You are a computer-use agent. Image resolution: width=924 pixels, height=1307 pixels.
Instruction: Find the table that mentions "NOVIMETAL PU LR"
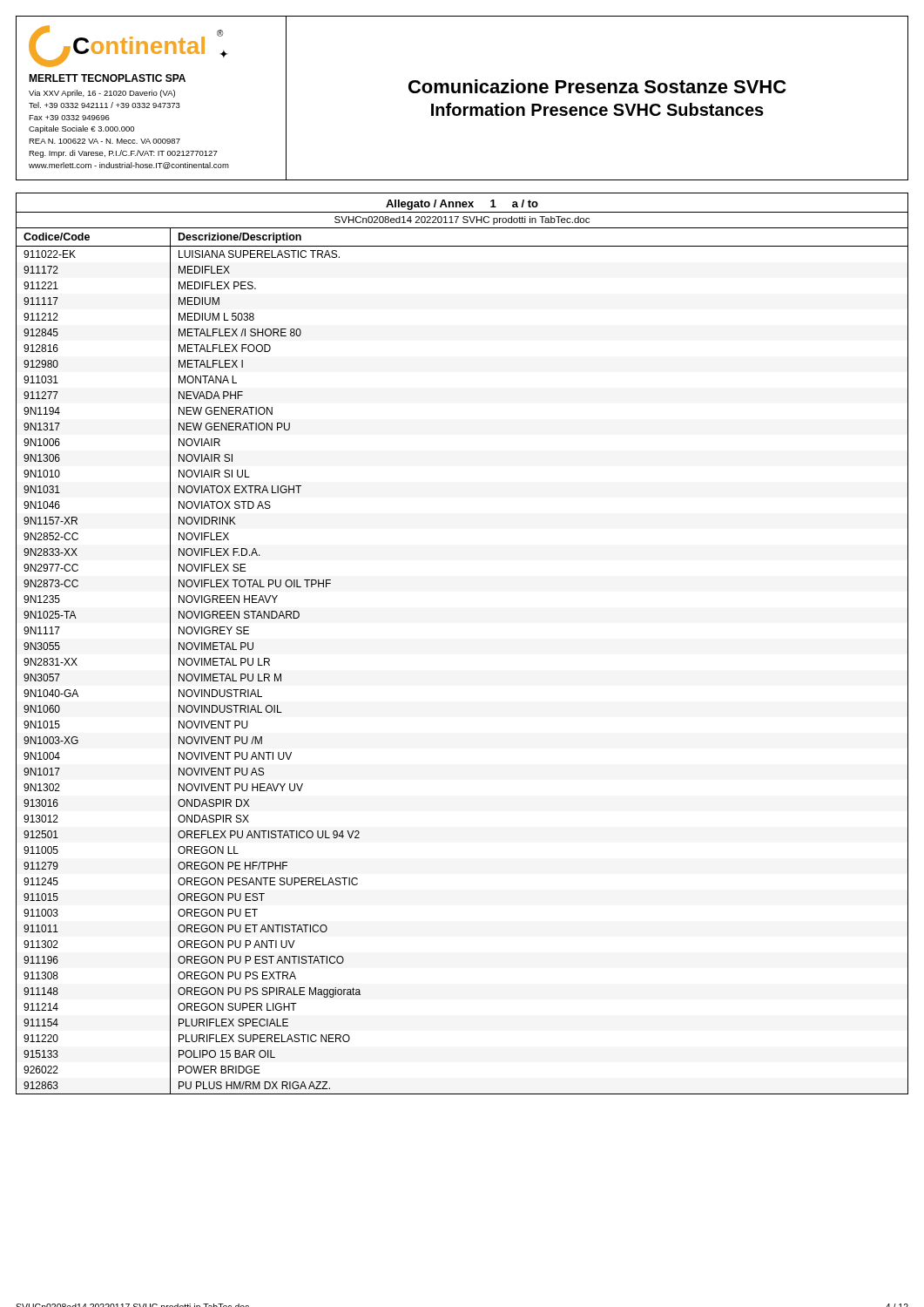coord(462,661)
